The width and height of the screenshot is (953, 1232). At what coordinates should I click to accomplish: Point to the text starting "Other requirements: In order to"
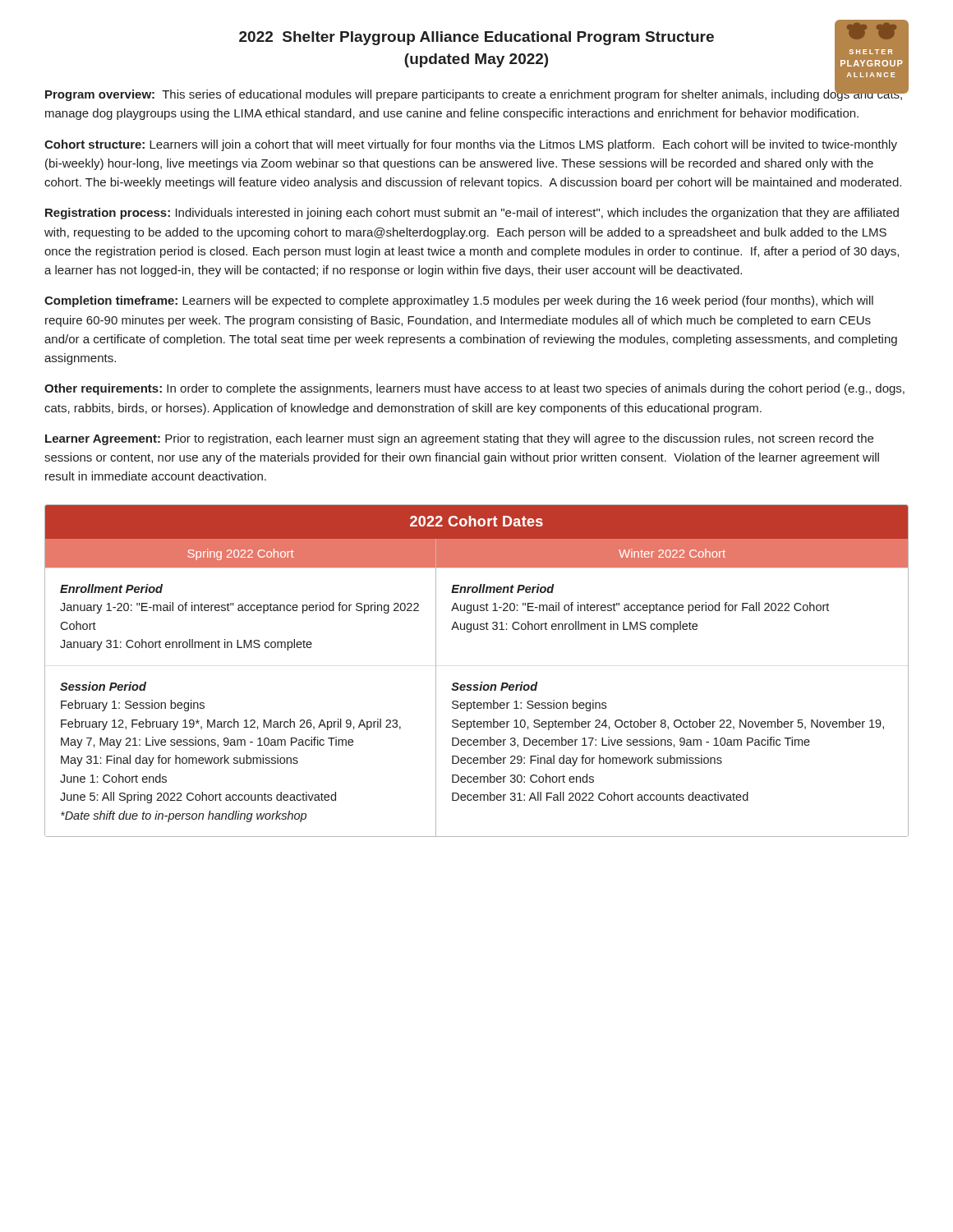tap(475, 398)
